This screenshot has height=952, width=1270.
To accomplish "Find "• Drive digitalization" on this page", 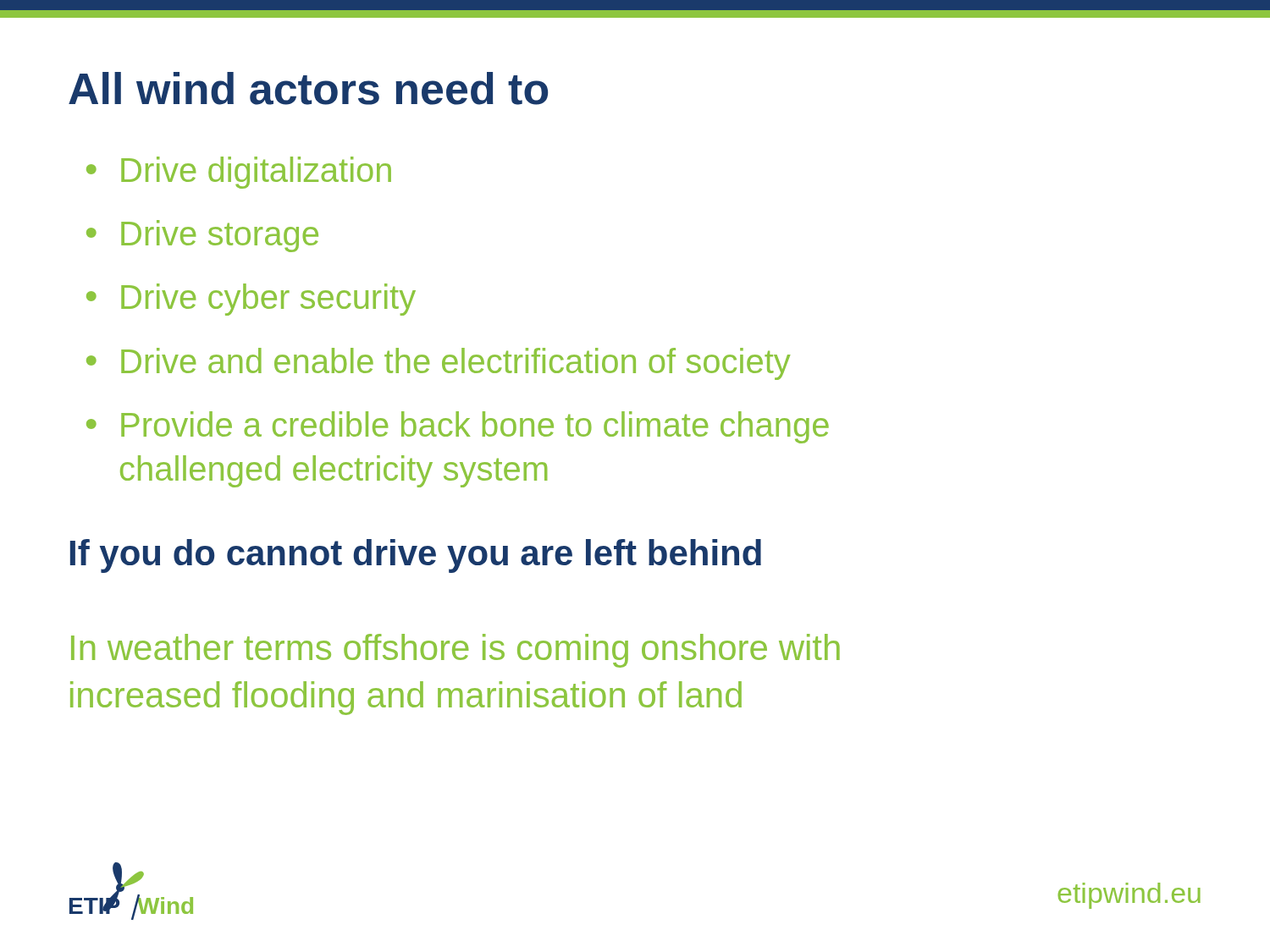I will 239,171.
